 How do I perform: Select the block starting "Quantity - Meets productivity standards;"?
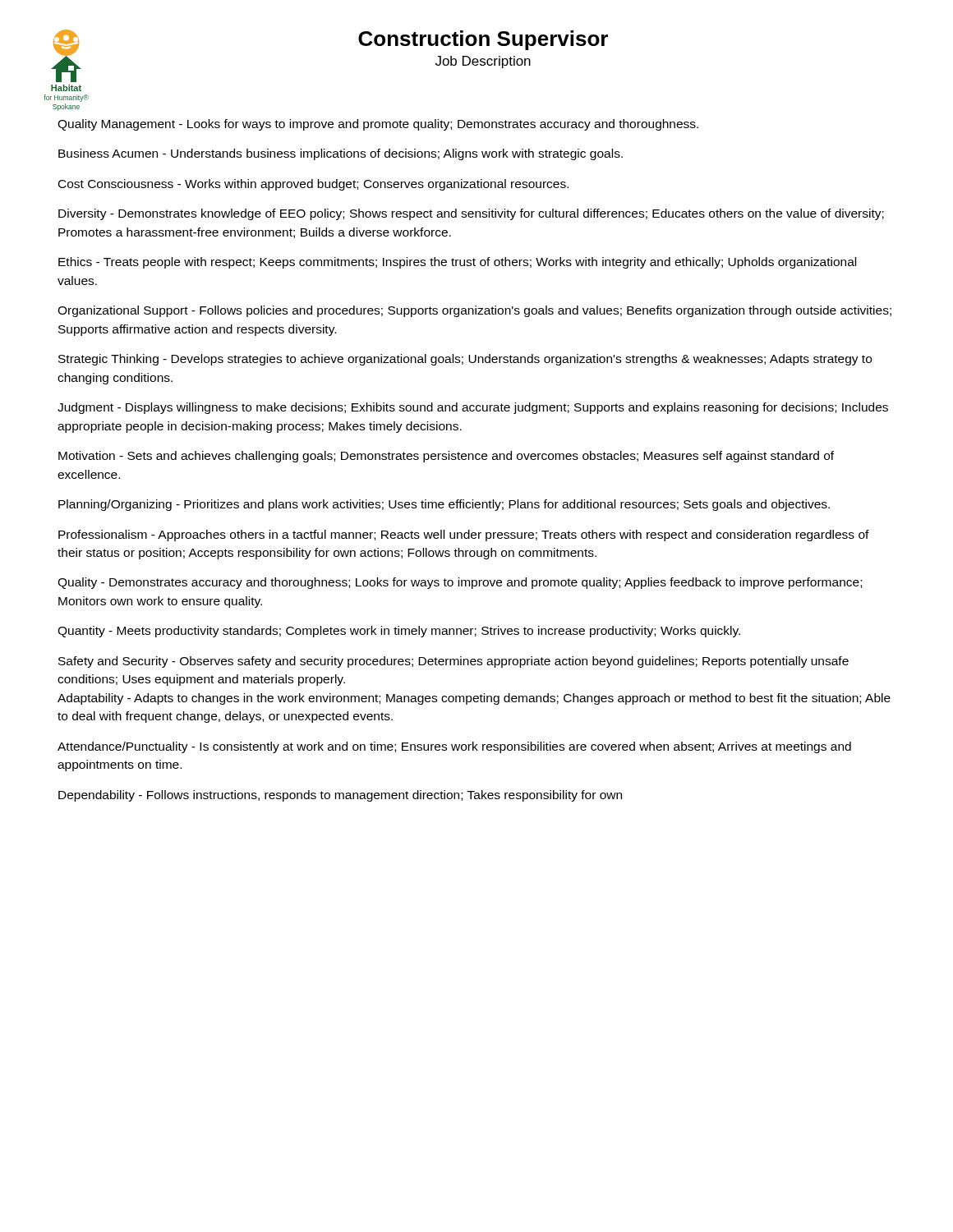(399, 631)
